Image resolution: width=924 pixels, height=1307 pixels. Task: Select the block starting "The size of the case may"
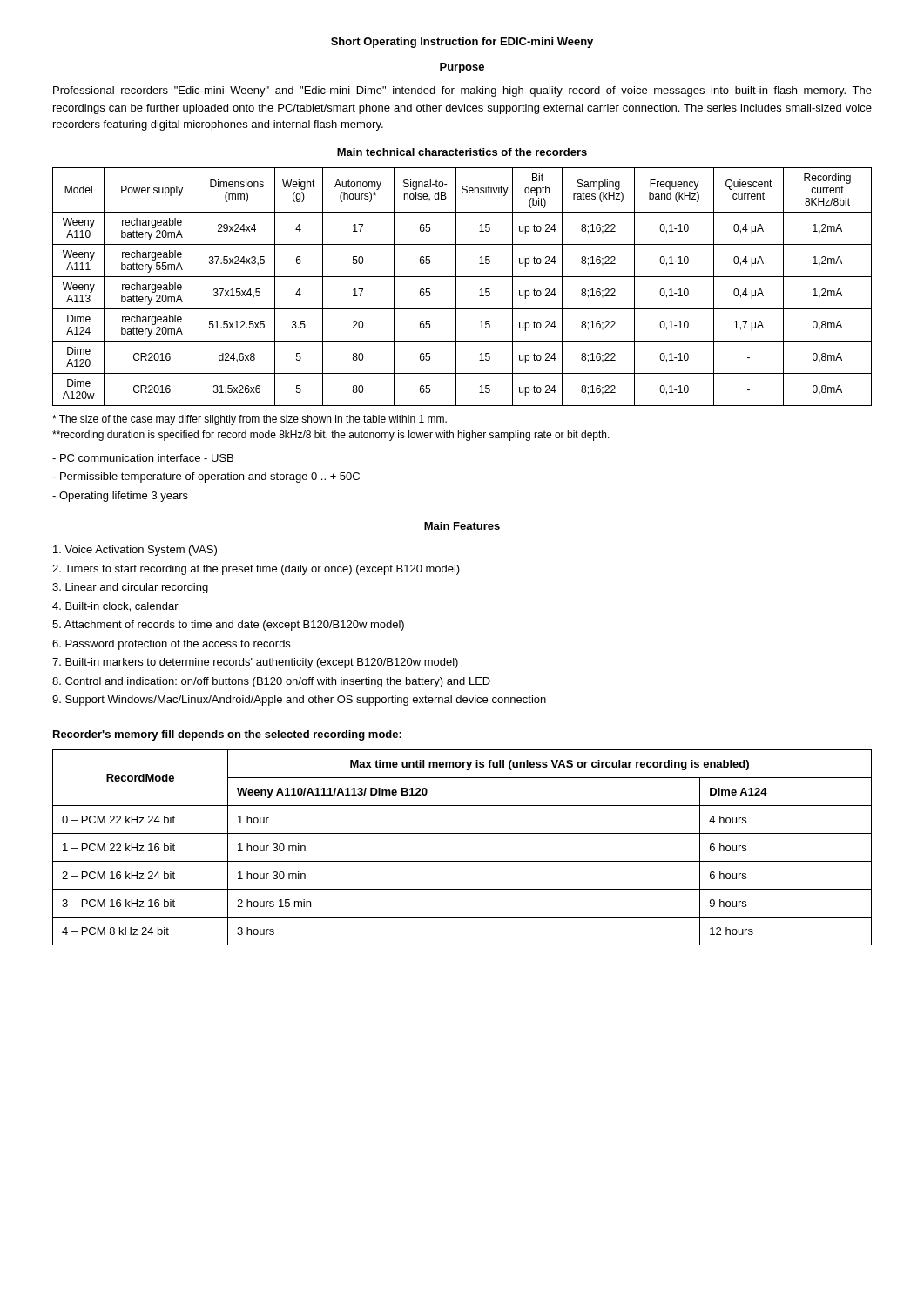pyautogui.click(x=250, y=419)
